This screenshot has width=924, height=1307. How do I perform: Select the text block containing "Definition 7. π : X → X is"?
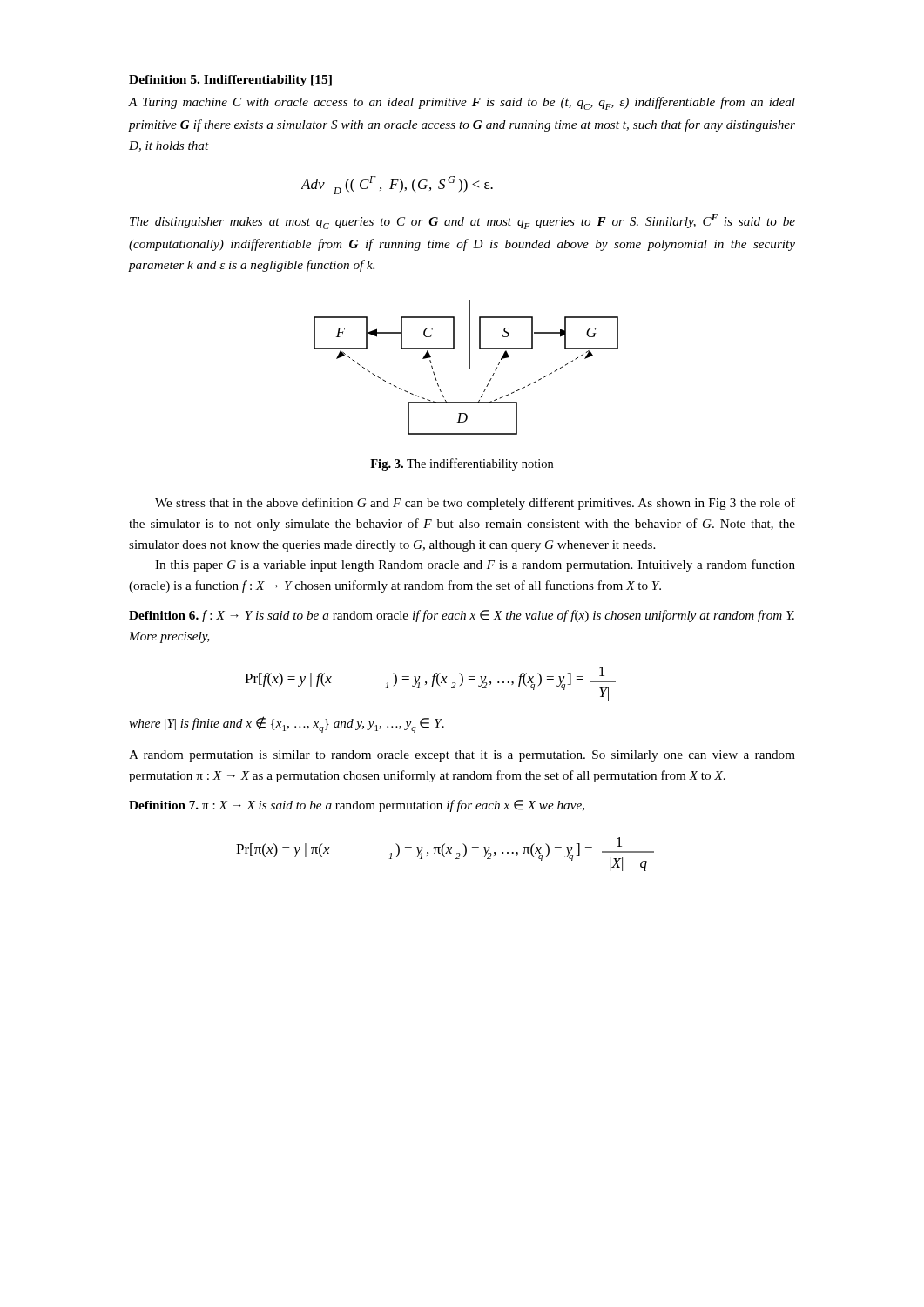[357, 805]
